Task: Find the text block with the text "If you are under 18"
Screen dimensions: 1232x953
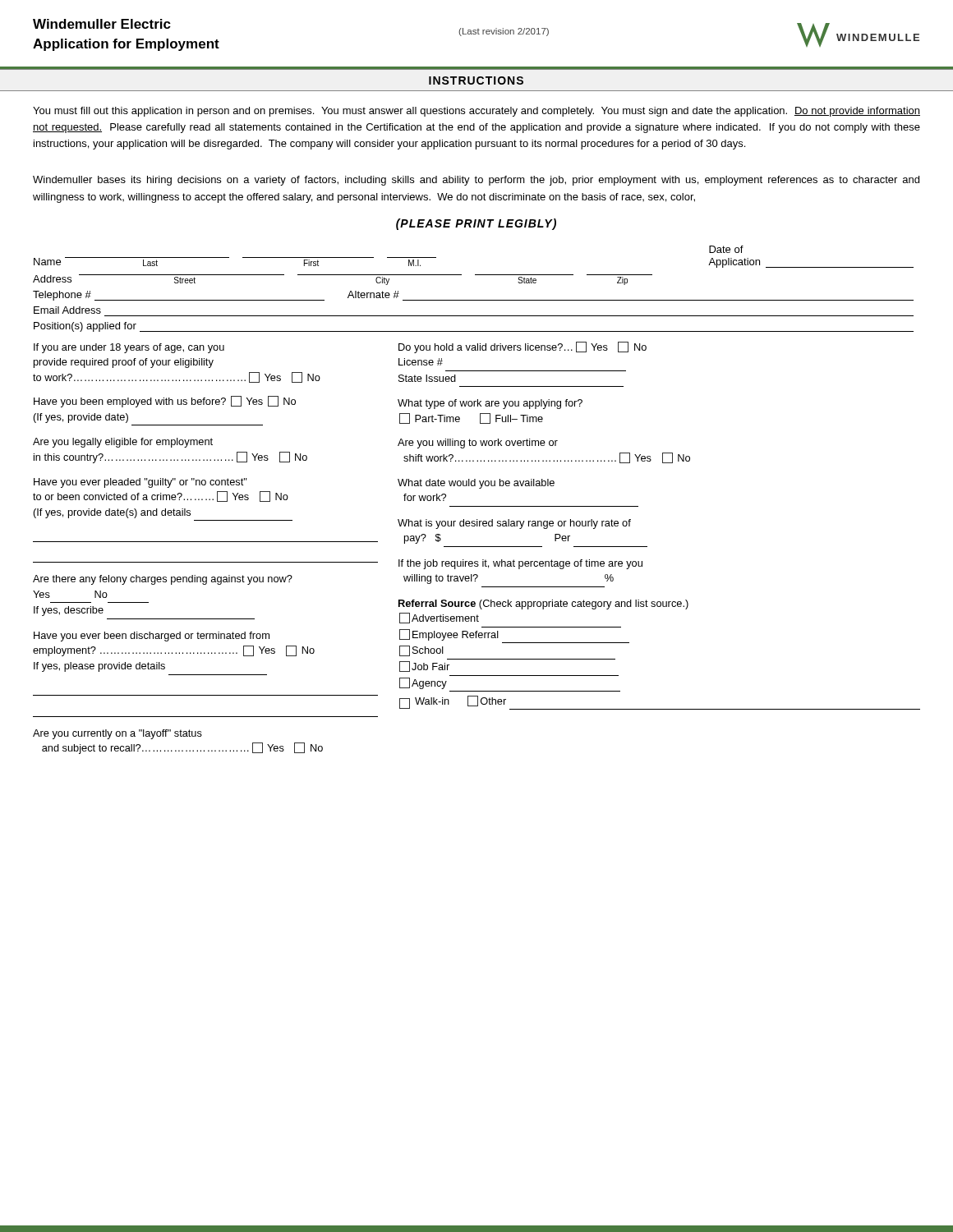Action: (x=177, y=362)
